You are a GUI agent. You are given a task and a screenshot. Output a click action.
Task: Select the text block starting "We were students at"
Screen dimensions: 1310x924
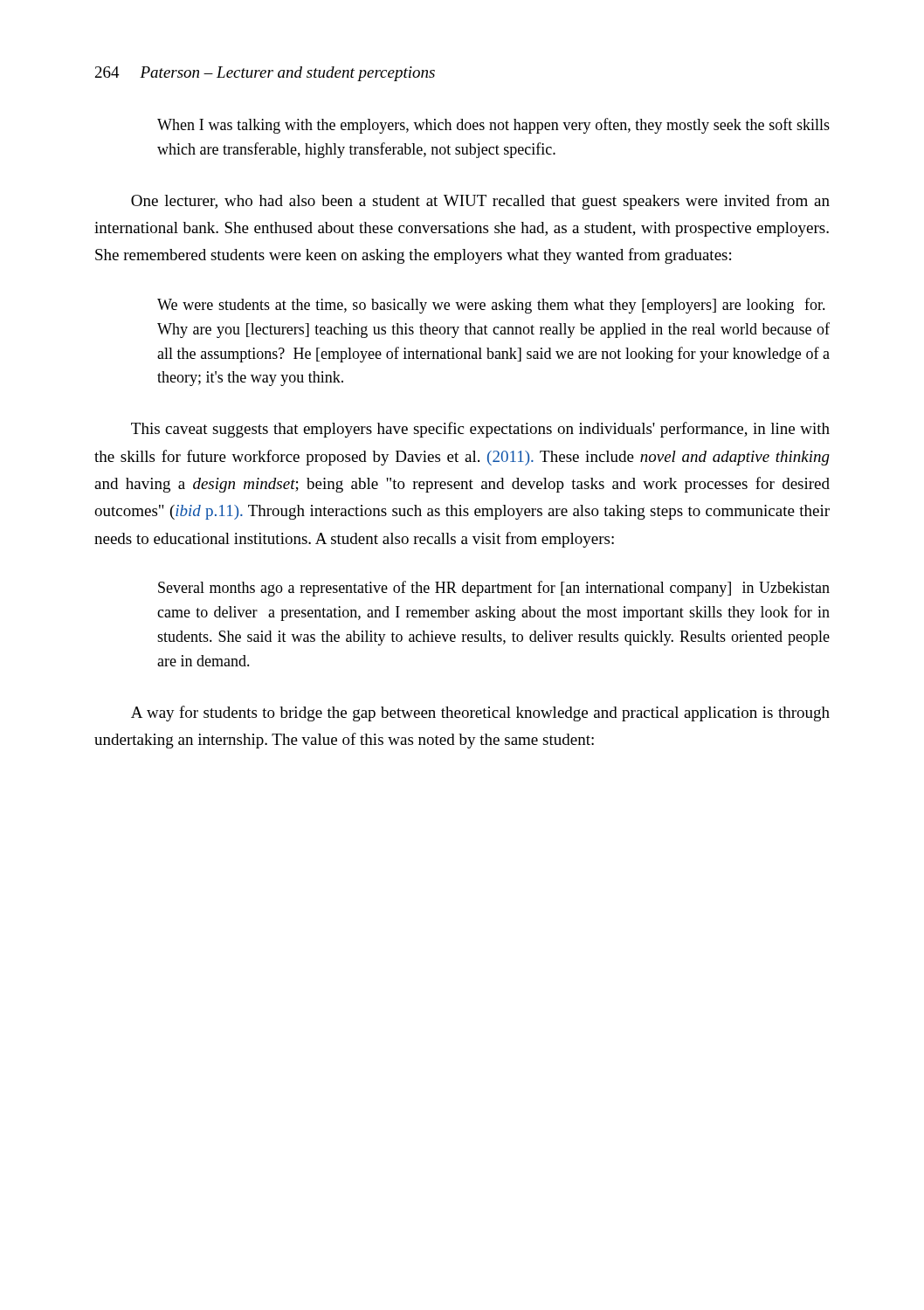click(493, 341)
